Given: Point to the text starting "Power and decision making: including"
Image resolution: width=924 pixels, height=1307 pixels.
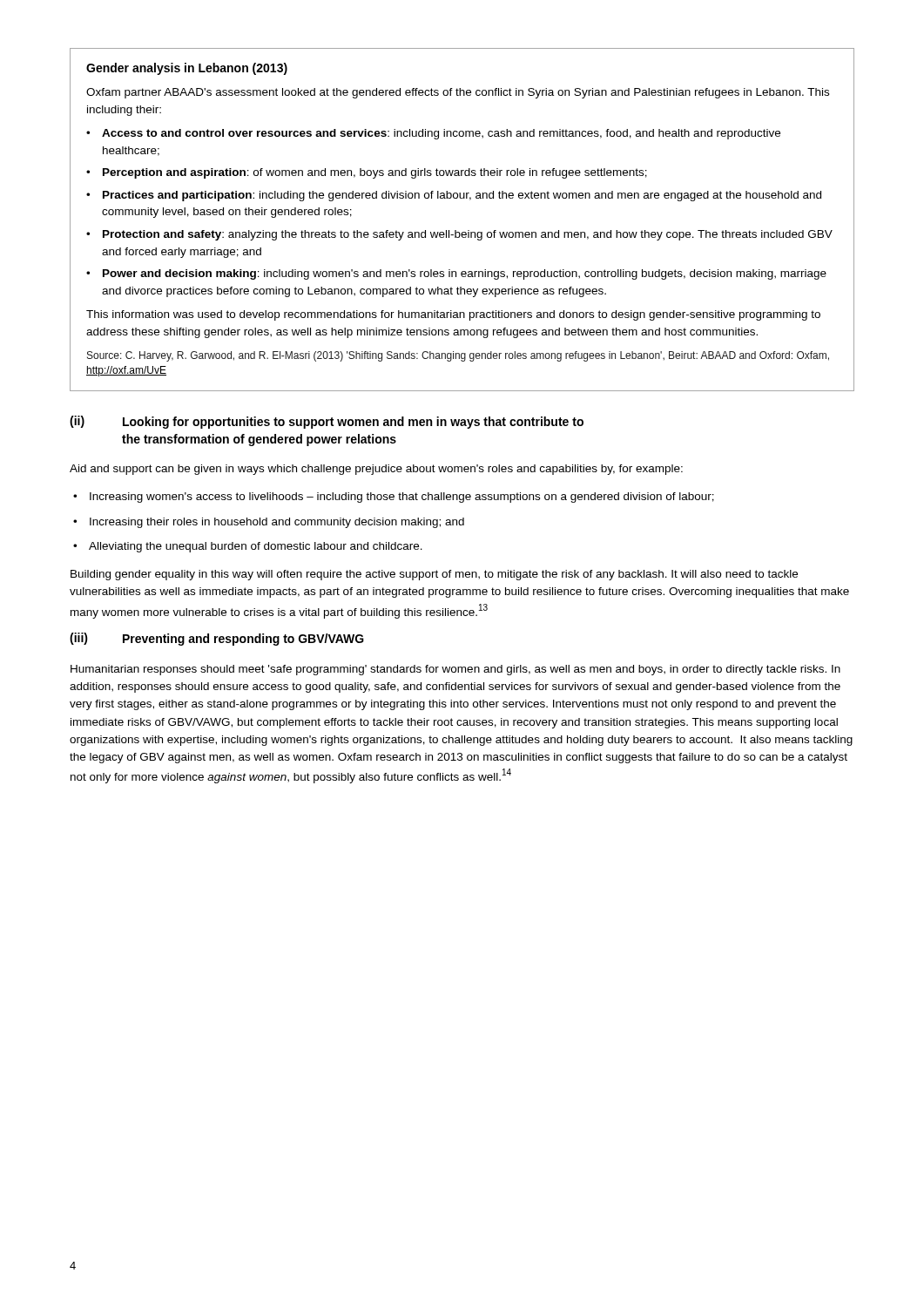Looking at the screenshot, I should (x=464, y=282).
